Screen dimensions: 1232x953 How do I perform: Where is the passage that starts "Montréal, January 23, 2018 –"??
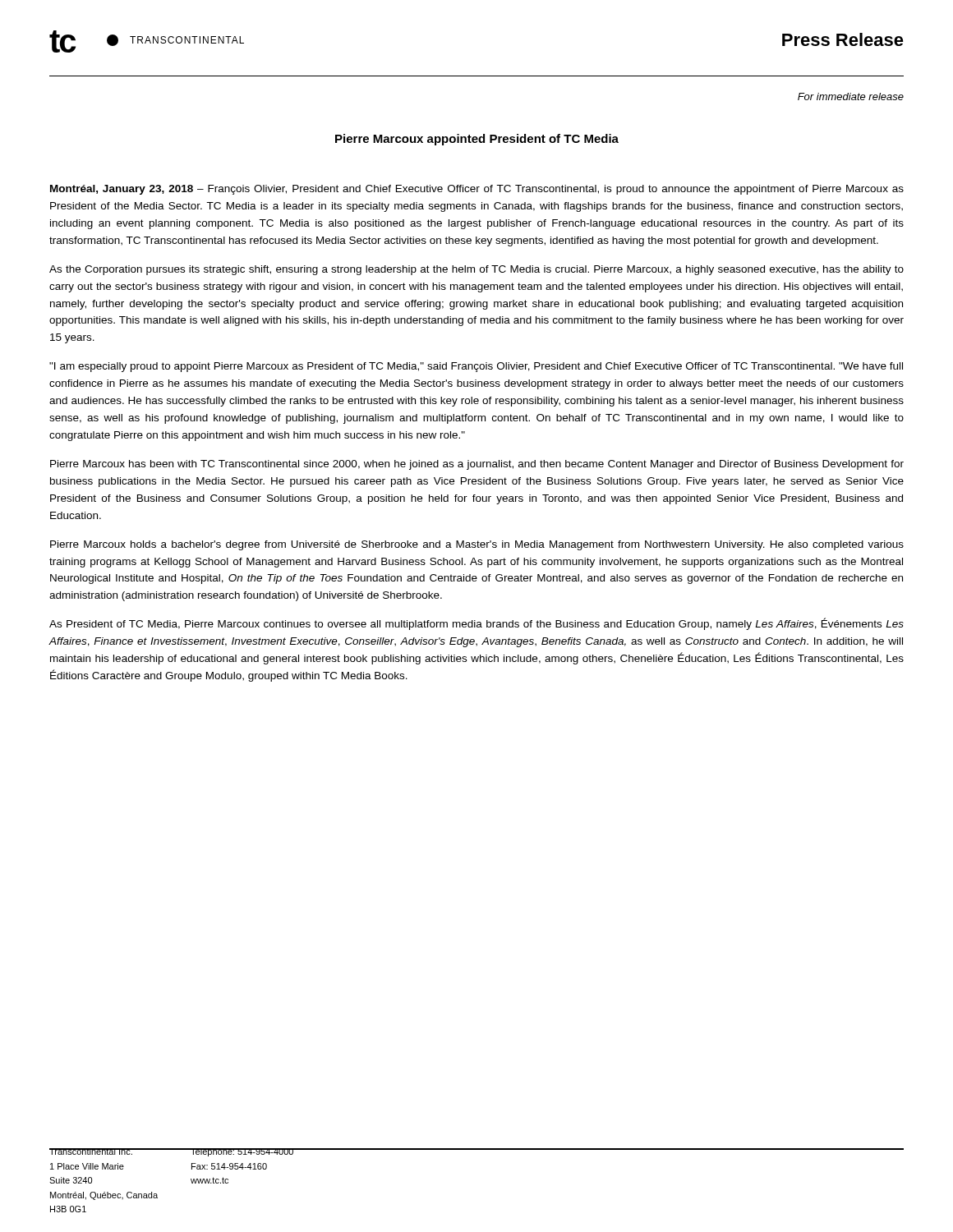pos(476,215)
